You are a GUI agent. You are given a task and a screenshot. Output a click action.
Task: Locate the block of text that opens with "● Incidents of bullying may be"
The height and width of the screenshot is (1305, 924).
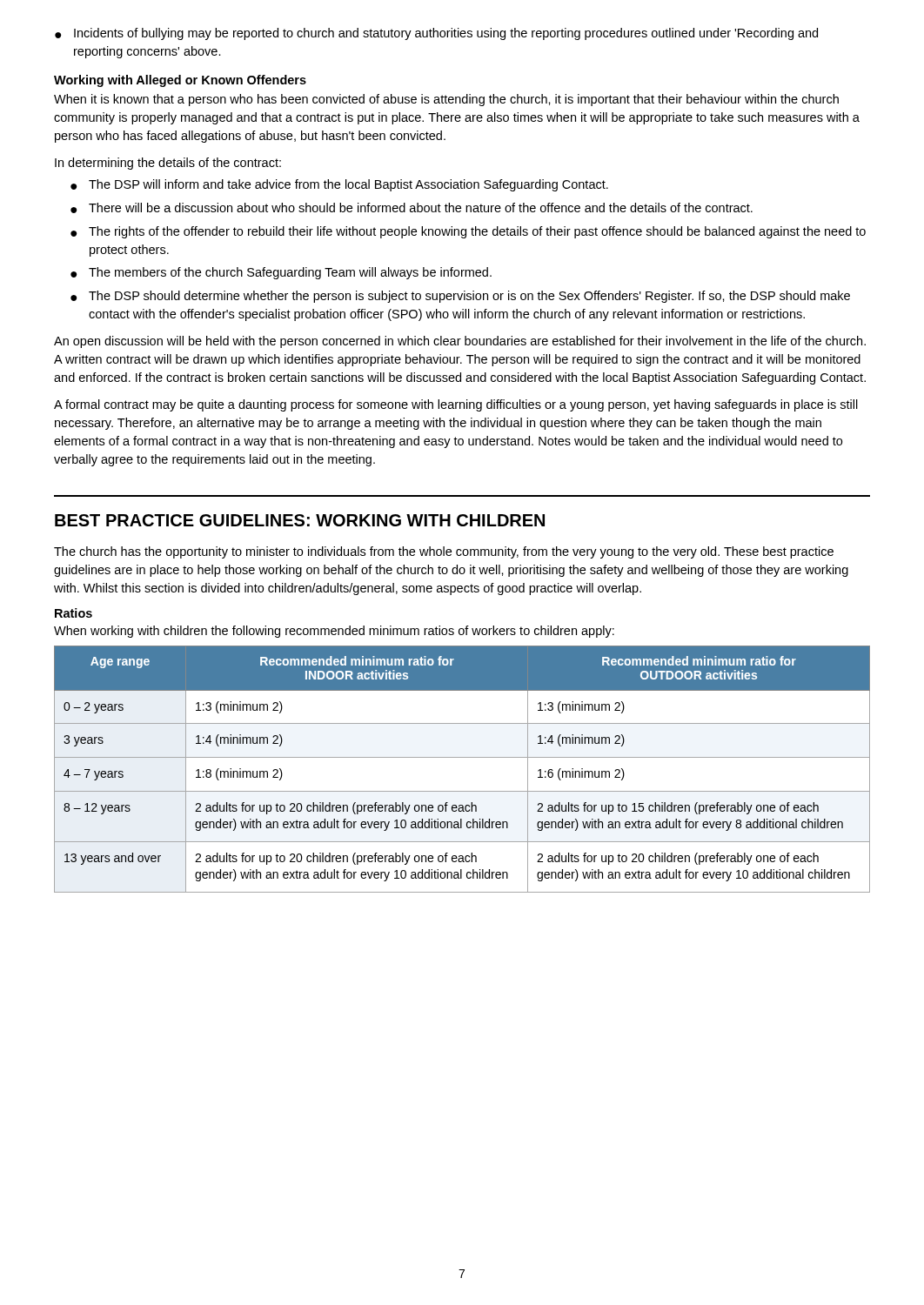[462, 43]
